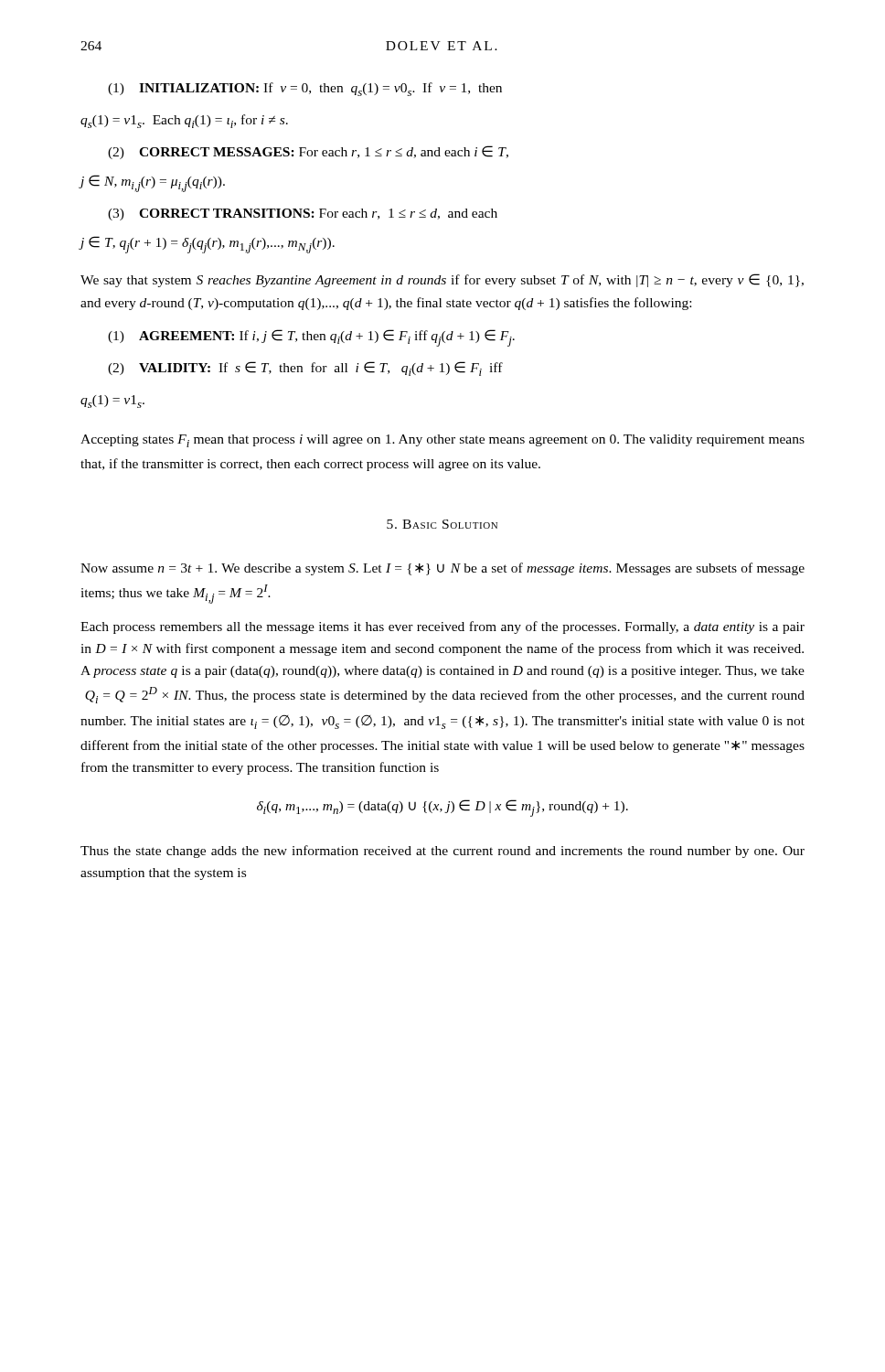The width and height of the screenshot is (885, 1372).
Task: Select the formula
Action: tap(442, 807)
